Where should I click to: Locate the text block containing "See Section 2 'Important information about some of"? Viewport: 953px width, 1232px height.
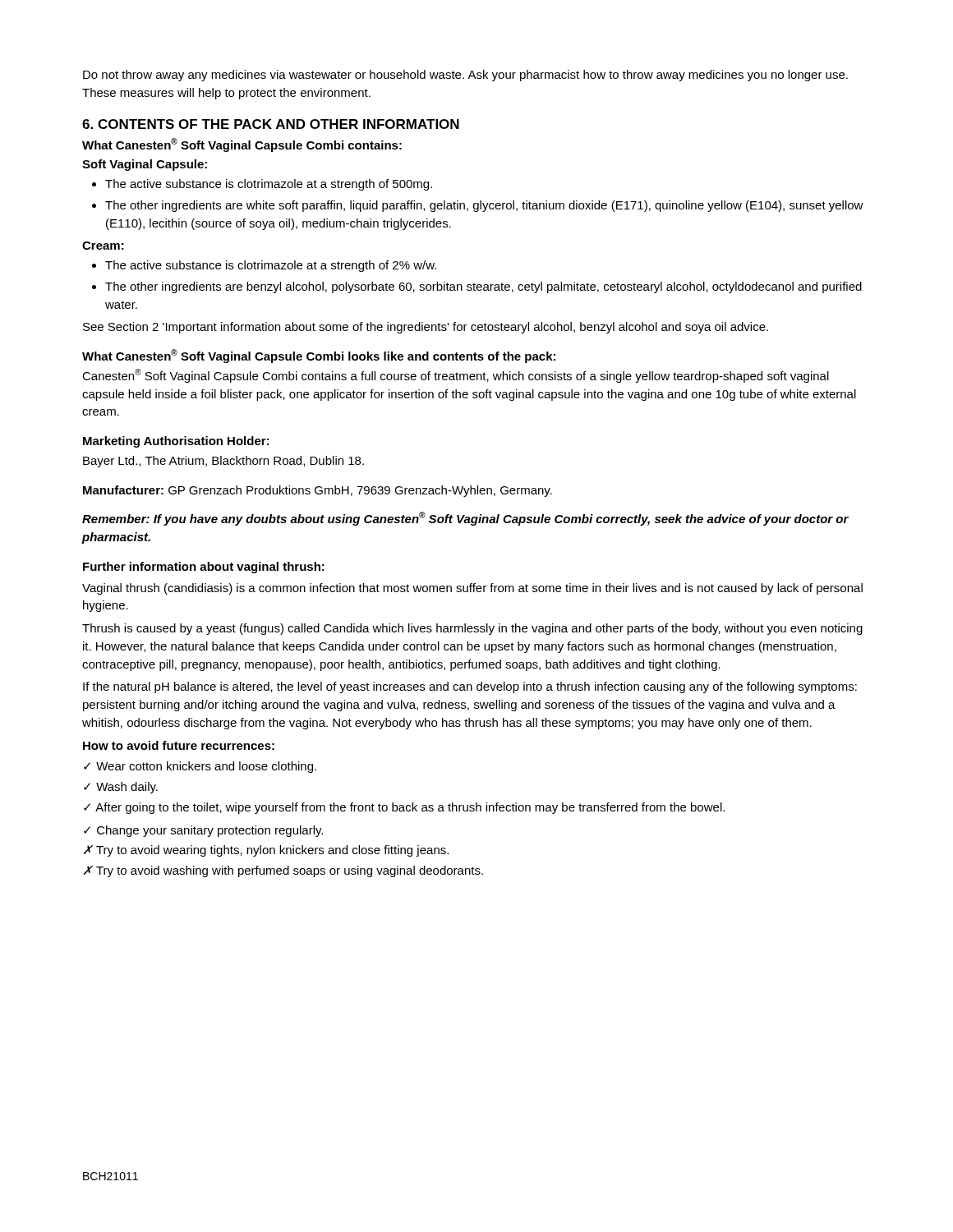[426, 327]
